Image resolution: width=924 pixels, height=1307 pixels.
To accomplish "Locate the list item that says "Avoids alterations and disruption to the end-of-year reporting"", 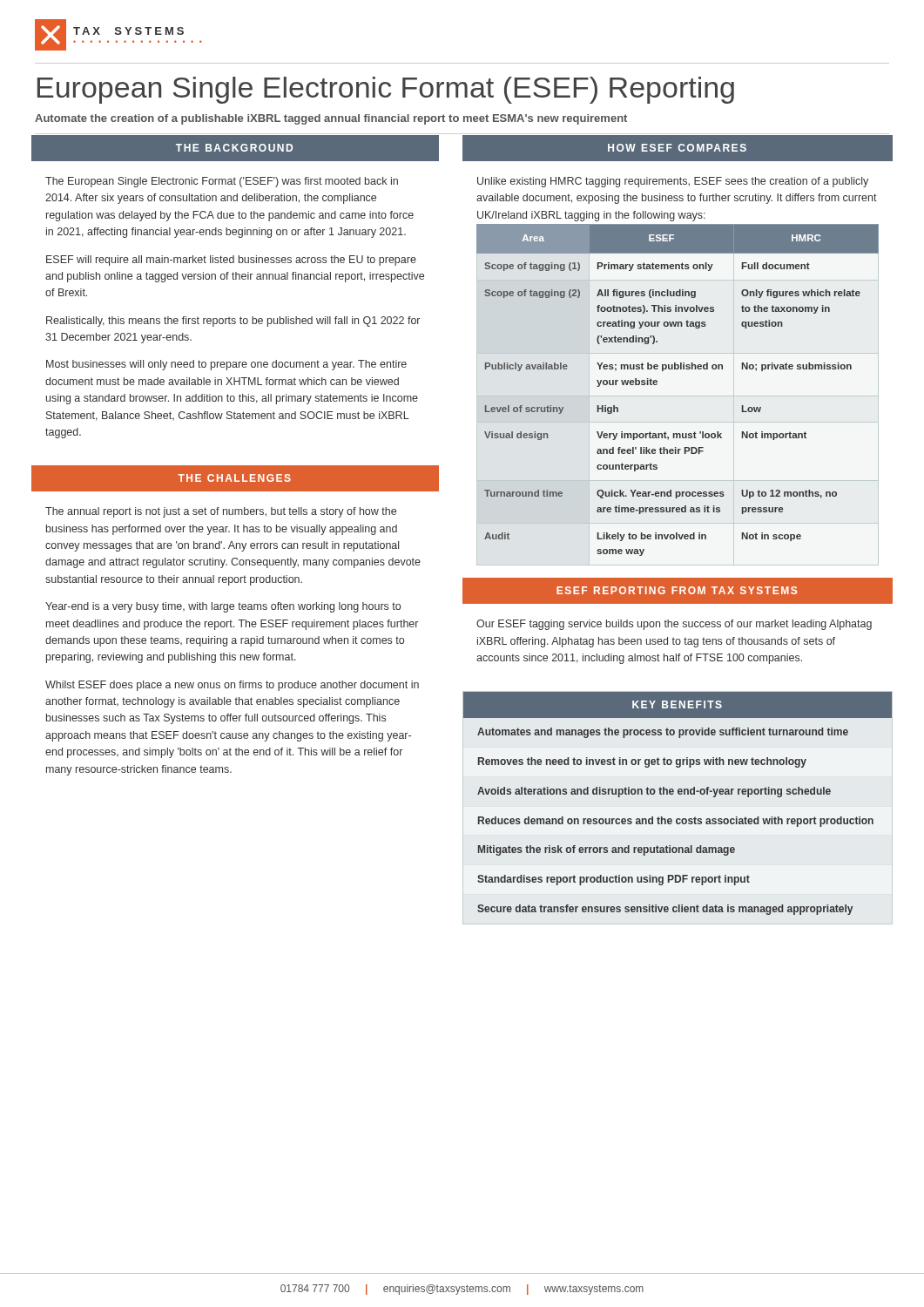I will click(654, 791).
